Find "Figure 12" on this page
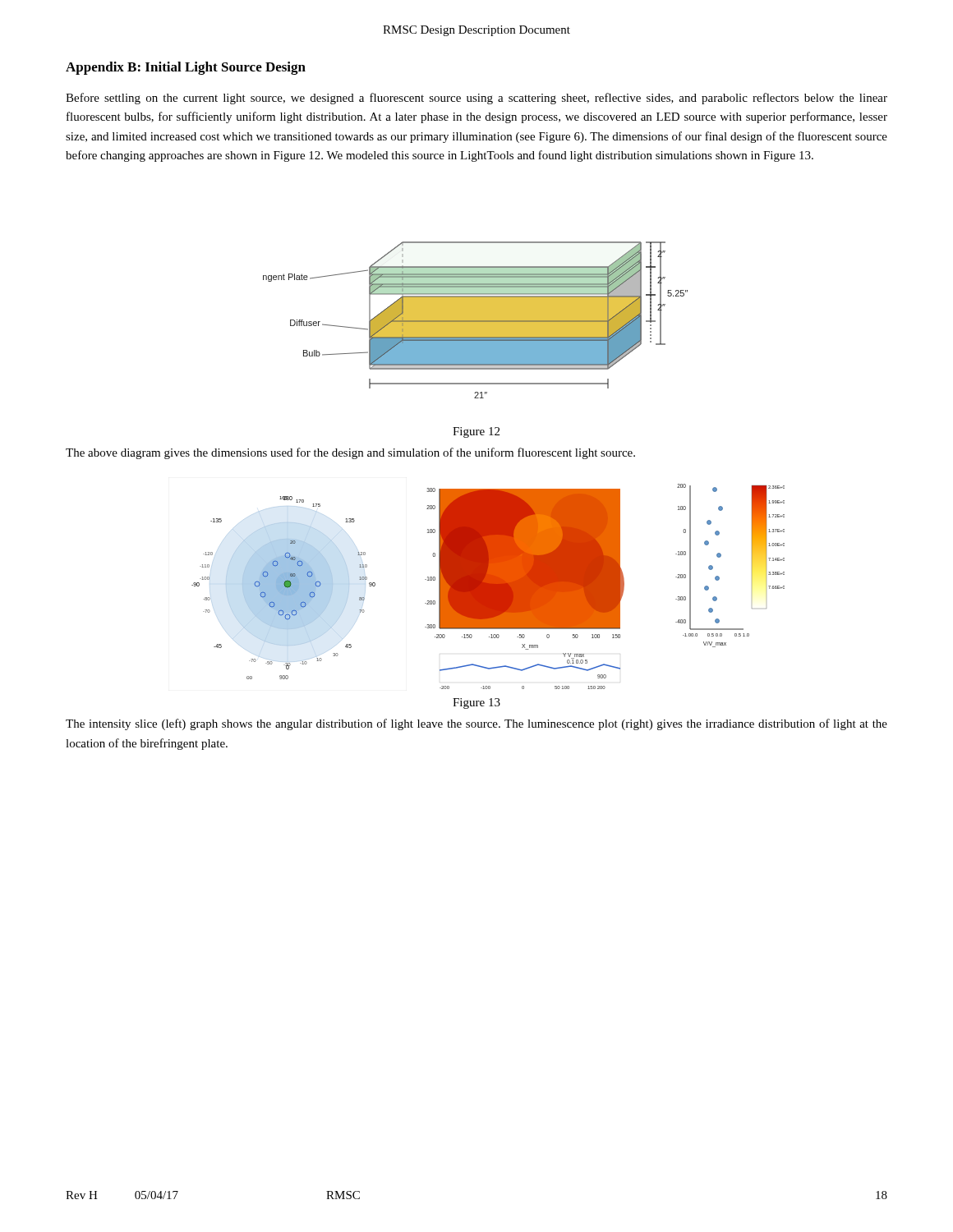The image size is (953, 1232). click(476, 431)
